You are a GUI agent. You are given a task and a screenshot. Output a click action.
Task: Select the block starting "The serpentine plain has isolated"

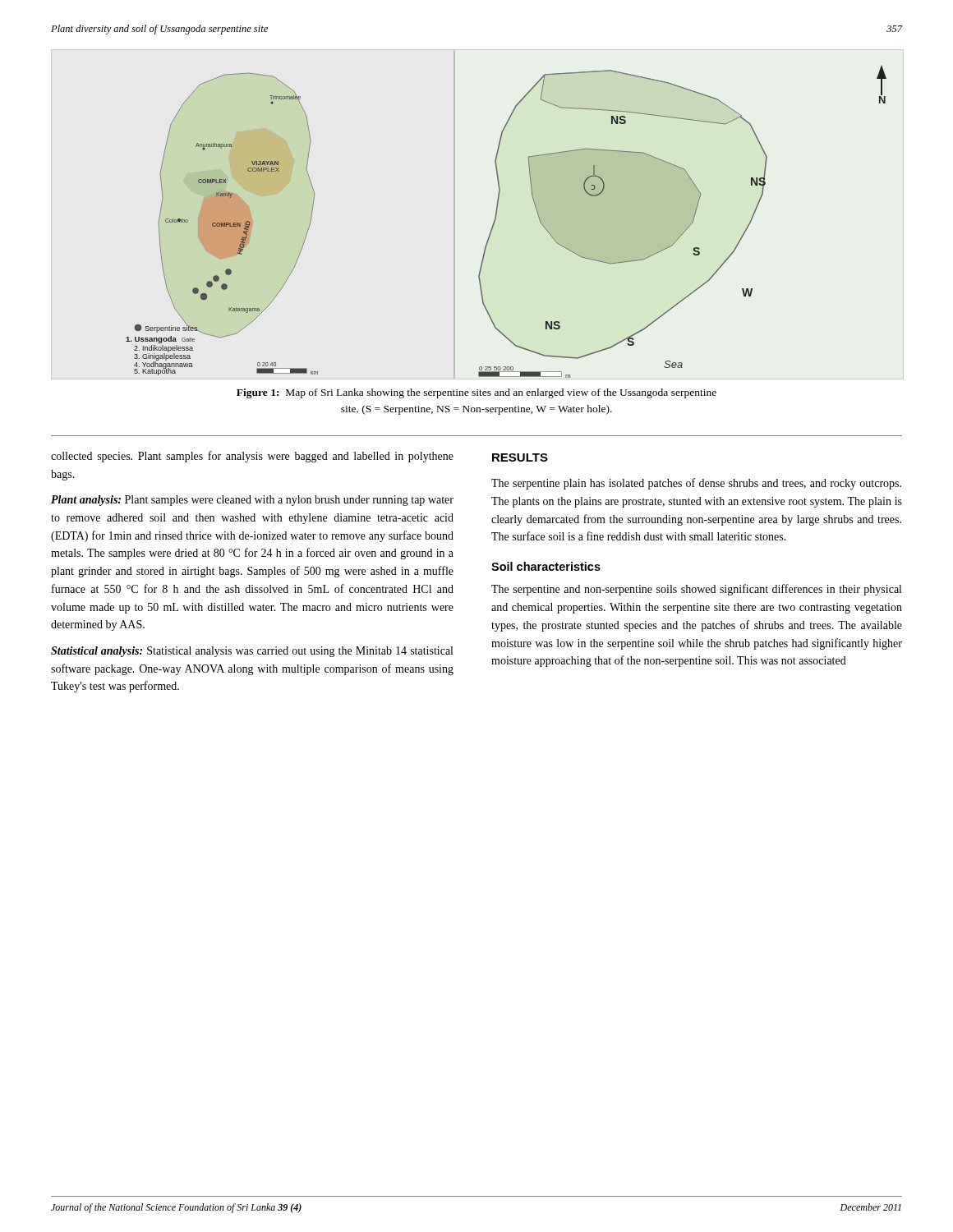pos(697,510)
